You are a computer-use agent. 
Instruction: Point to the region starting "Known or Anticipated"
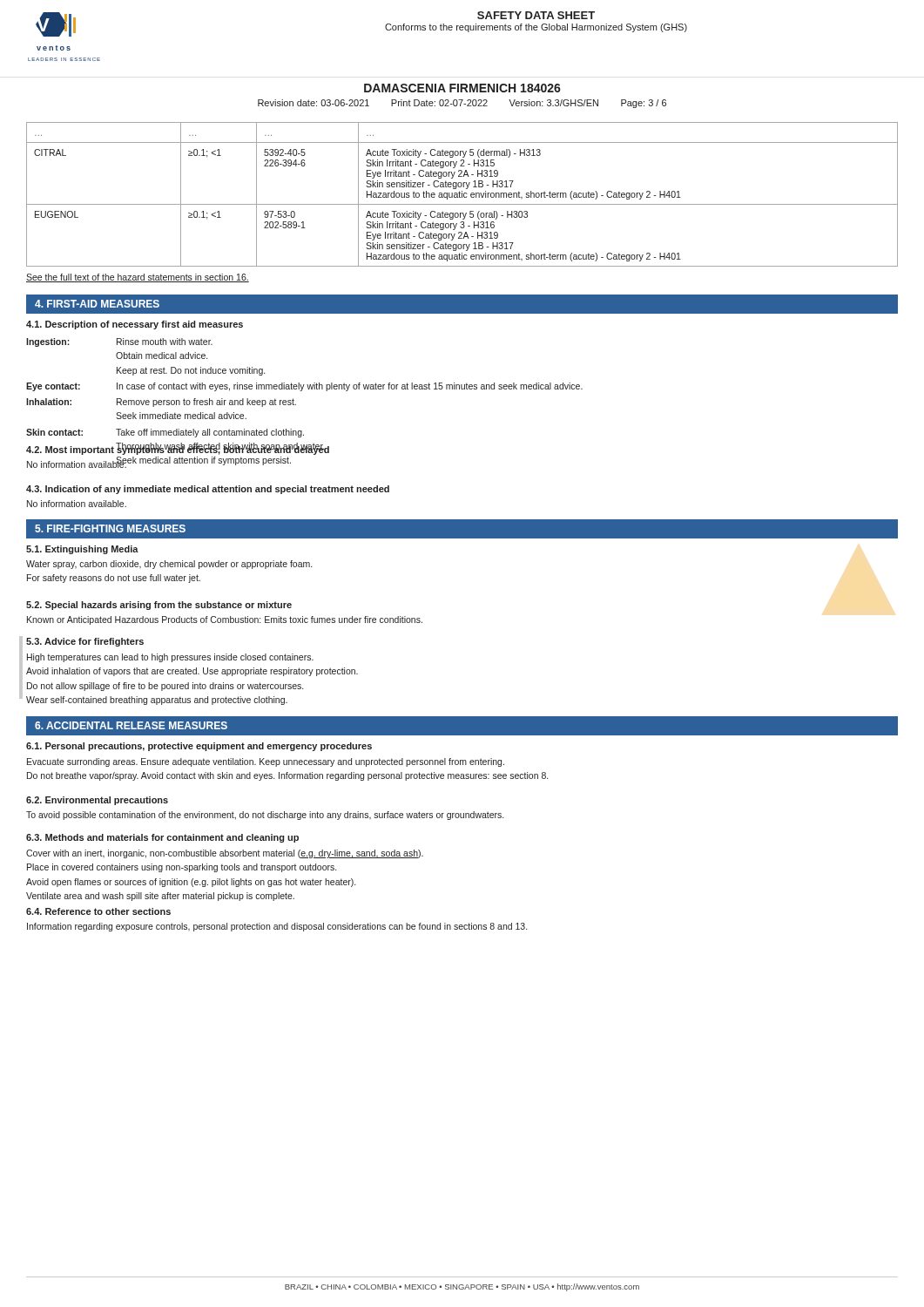coord(225,620)
